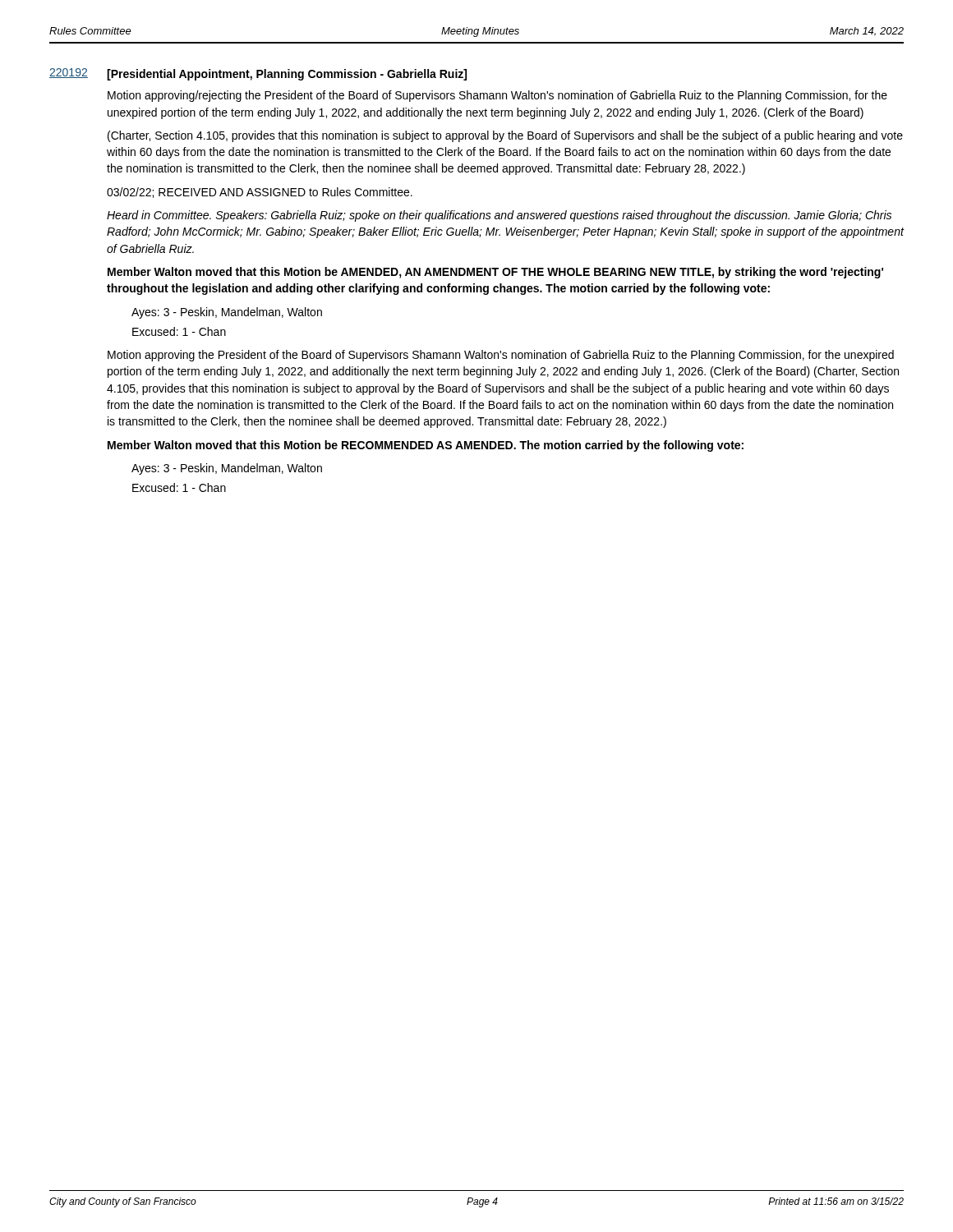Point to "[Presidential Appointment, Planning Commission - Gabriella Ruiz]"
Viewport: 953px width, 1232px height.
coord(287,74)
